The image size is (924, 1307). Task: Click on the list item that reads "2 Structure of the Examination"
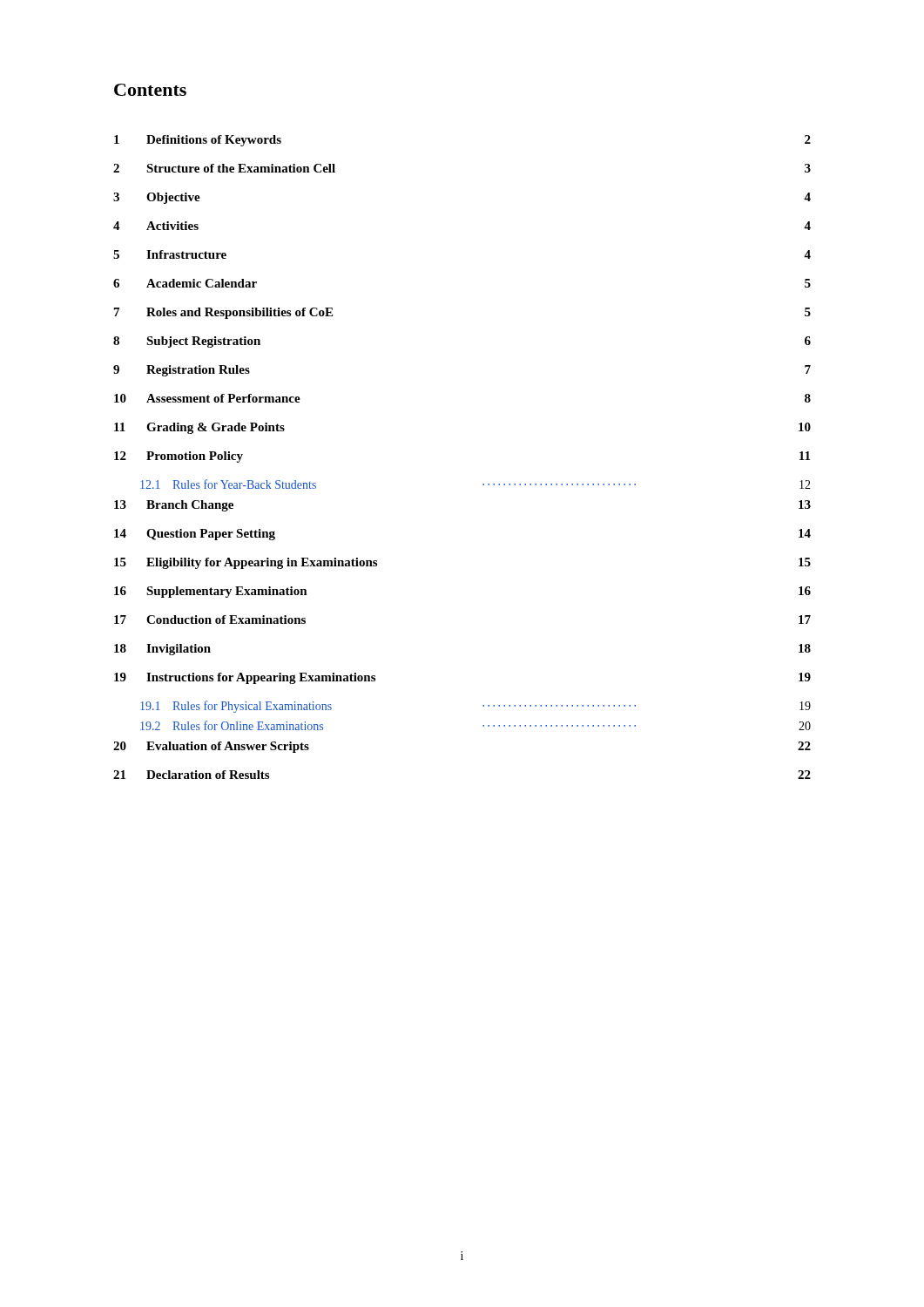(x=242, y=169)
